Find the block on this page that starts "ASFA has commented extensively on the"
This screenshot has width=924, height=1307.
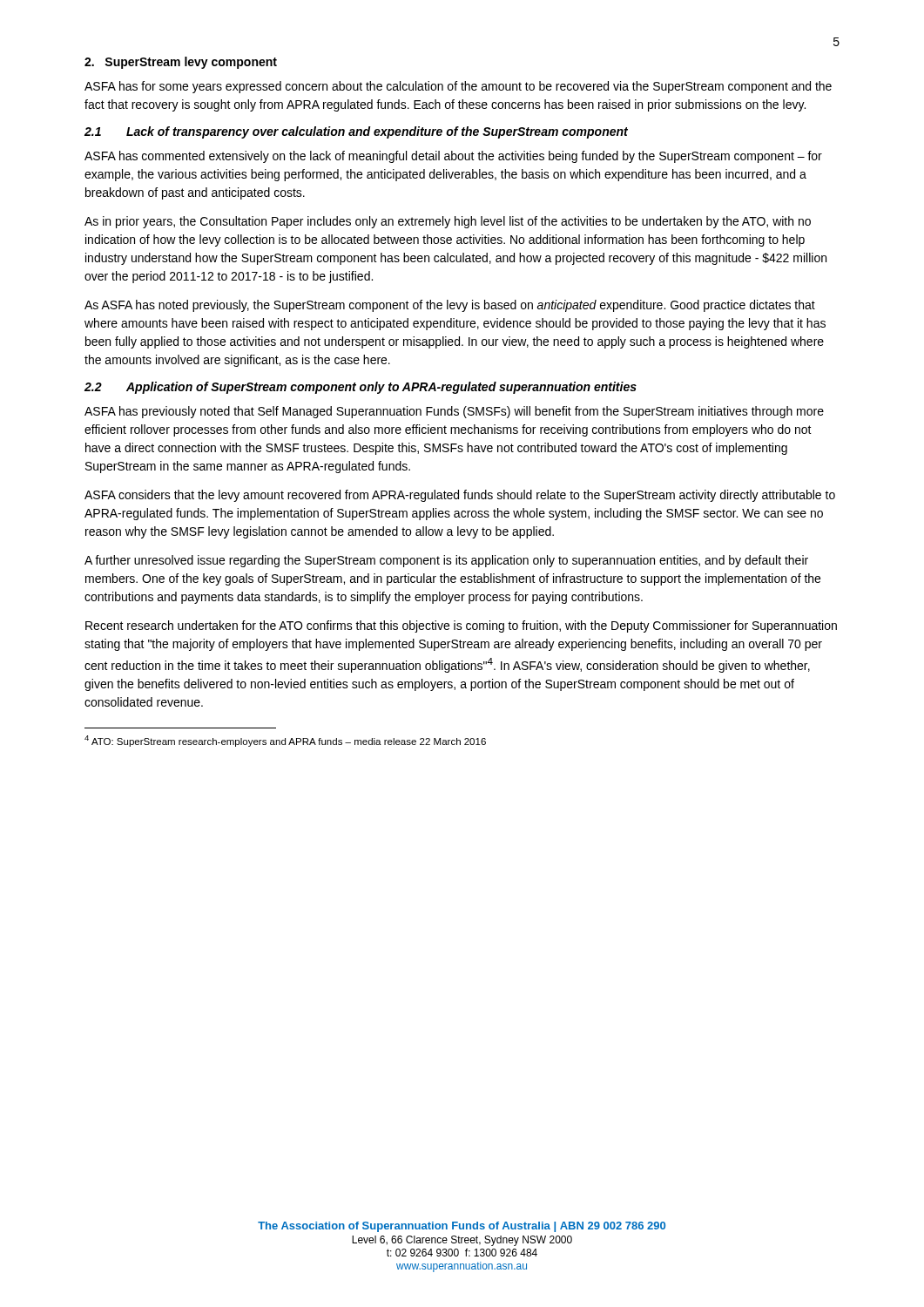click(x=462, y=175)
